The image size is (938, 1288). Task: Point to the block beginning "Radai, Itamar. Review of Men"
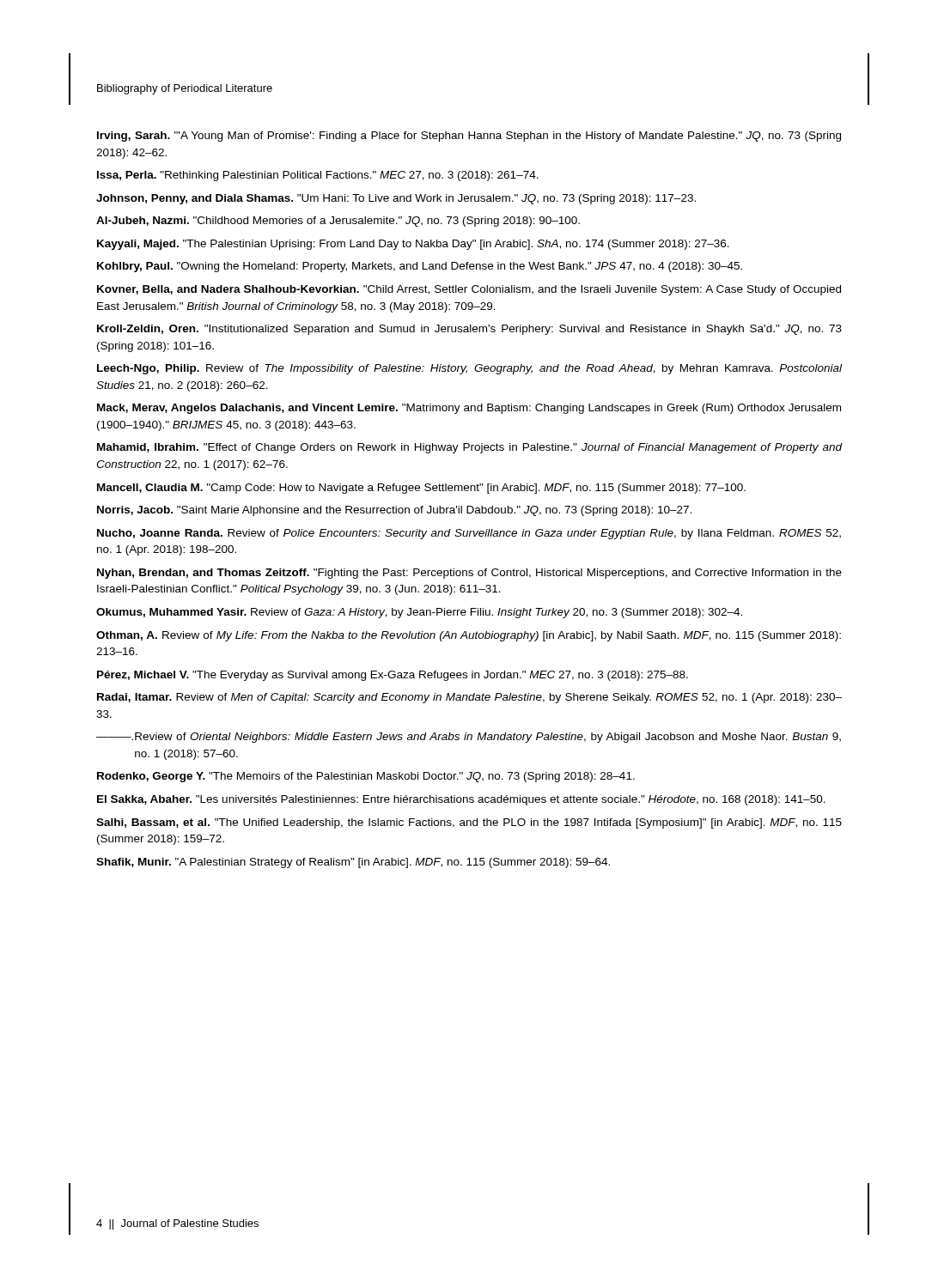click(x=469, y=705)
